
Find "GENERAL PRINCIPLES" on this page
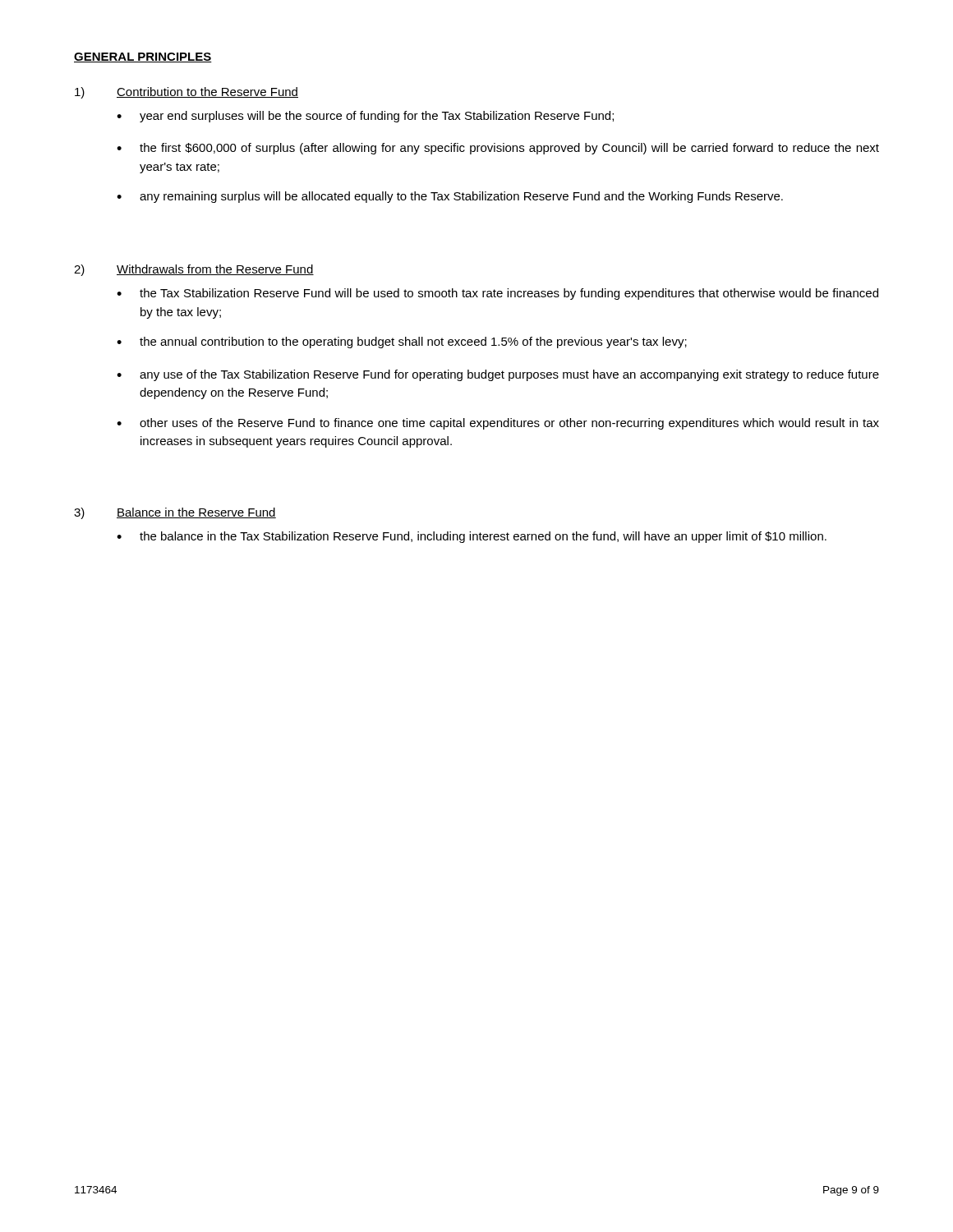pos(143,56)
